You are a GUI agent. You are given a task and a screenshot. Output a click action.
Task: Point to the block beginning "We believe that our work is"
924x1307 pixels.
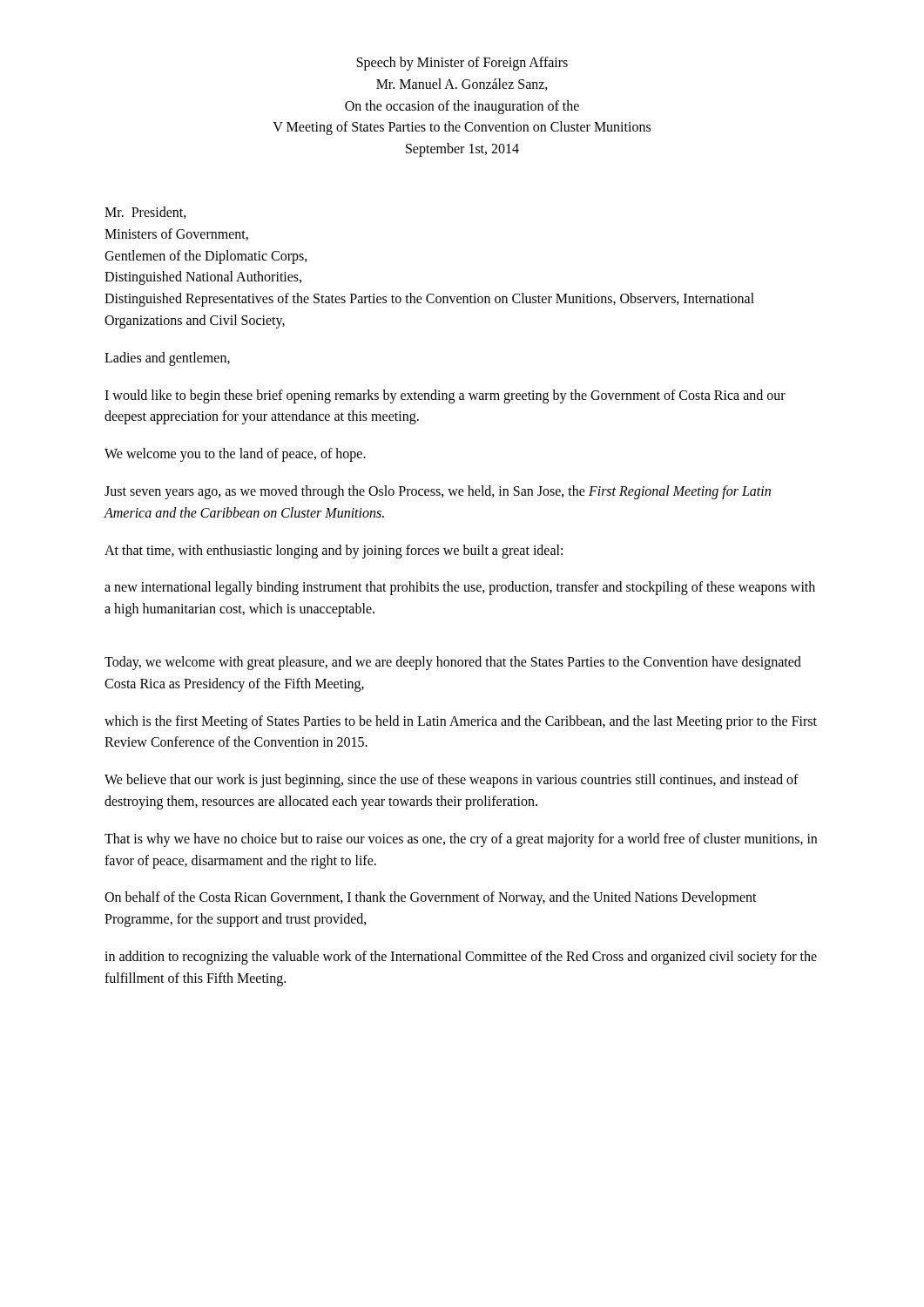tap(451, 790)
